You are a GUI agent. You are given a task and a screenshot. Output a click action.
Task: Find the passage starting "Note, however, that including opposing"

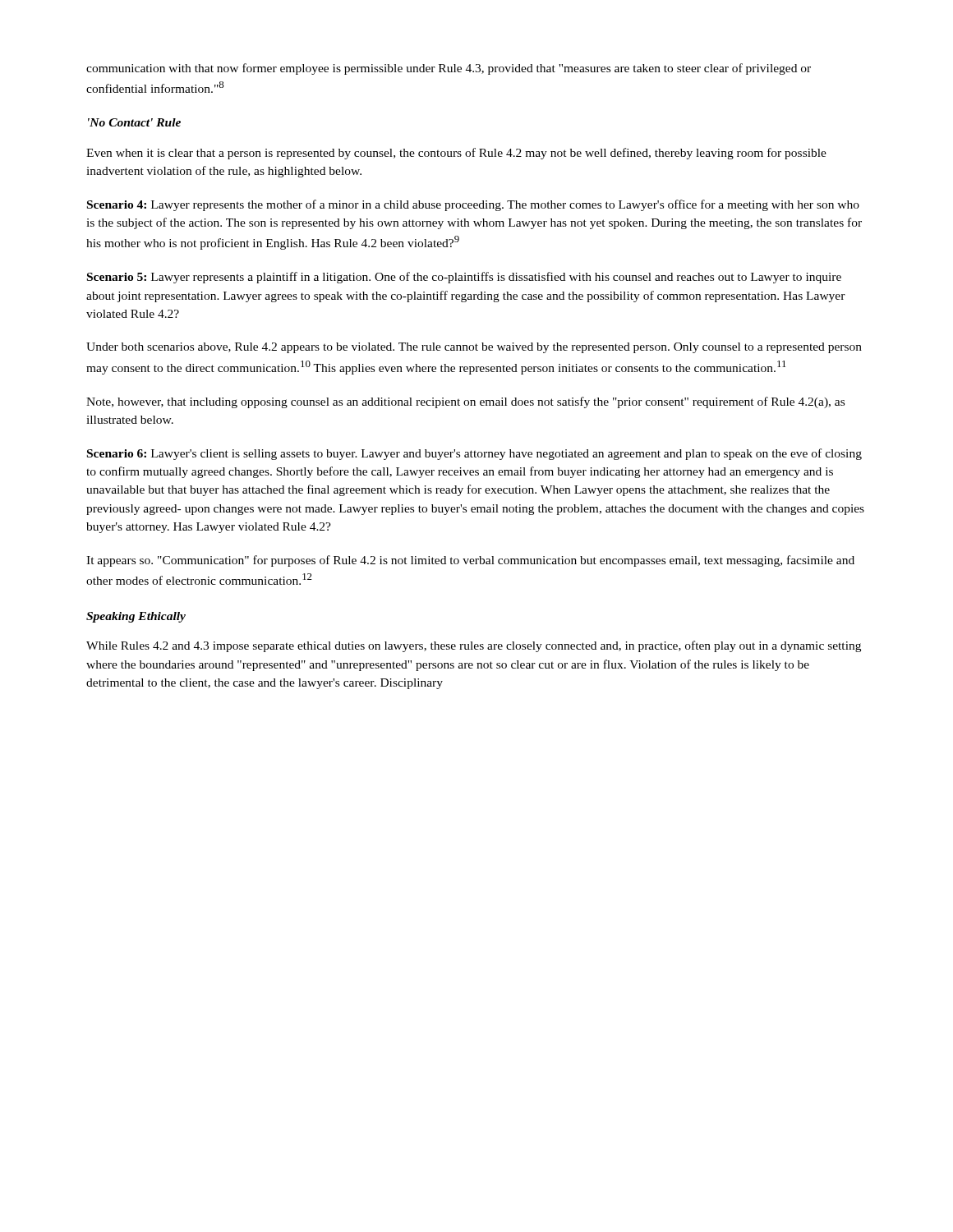pyautogui.click(x=466, y=410)
